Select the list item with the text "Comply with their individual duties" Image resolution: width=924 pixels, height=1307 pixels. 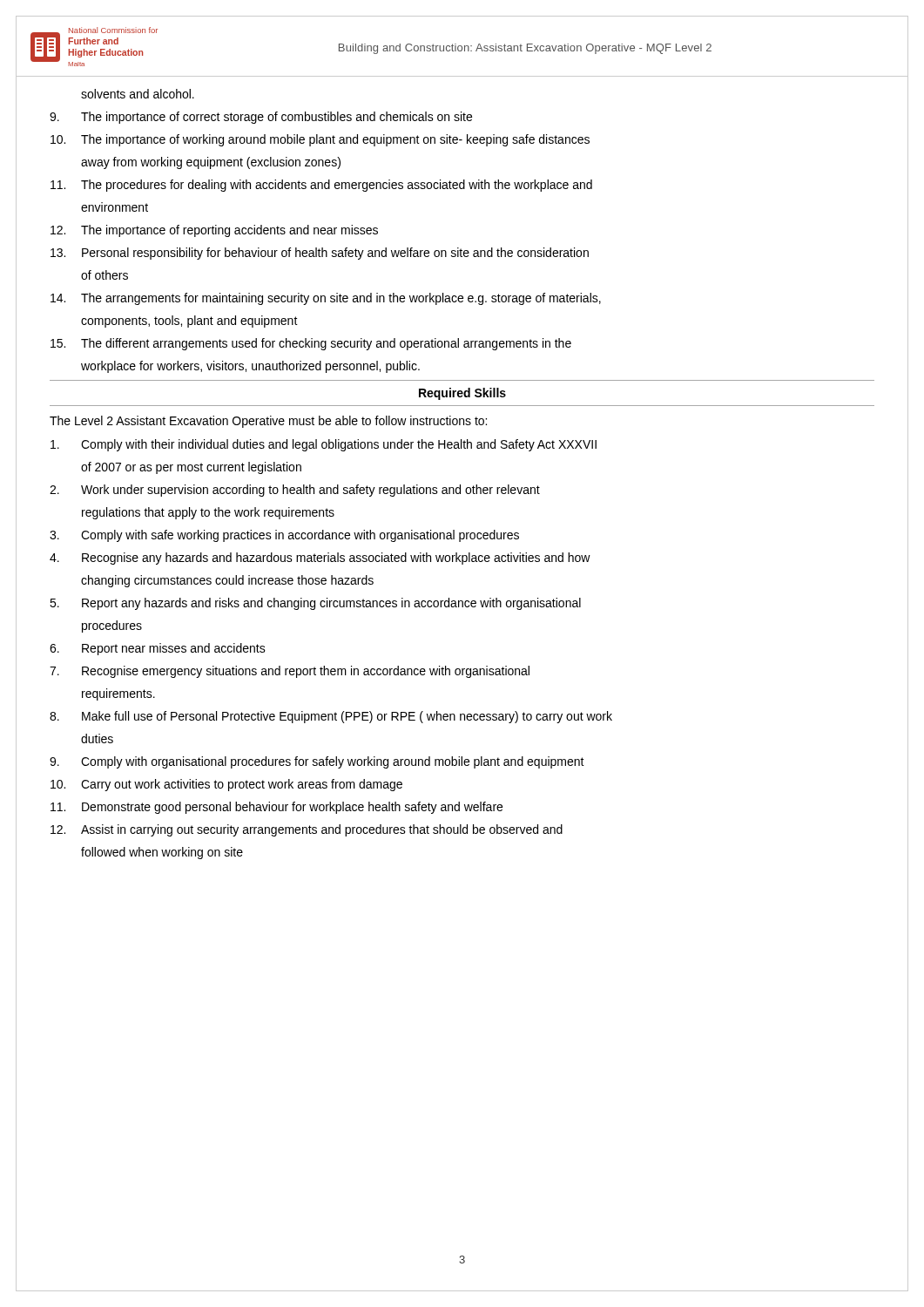point(462,445)
